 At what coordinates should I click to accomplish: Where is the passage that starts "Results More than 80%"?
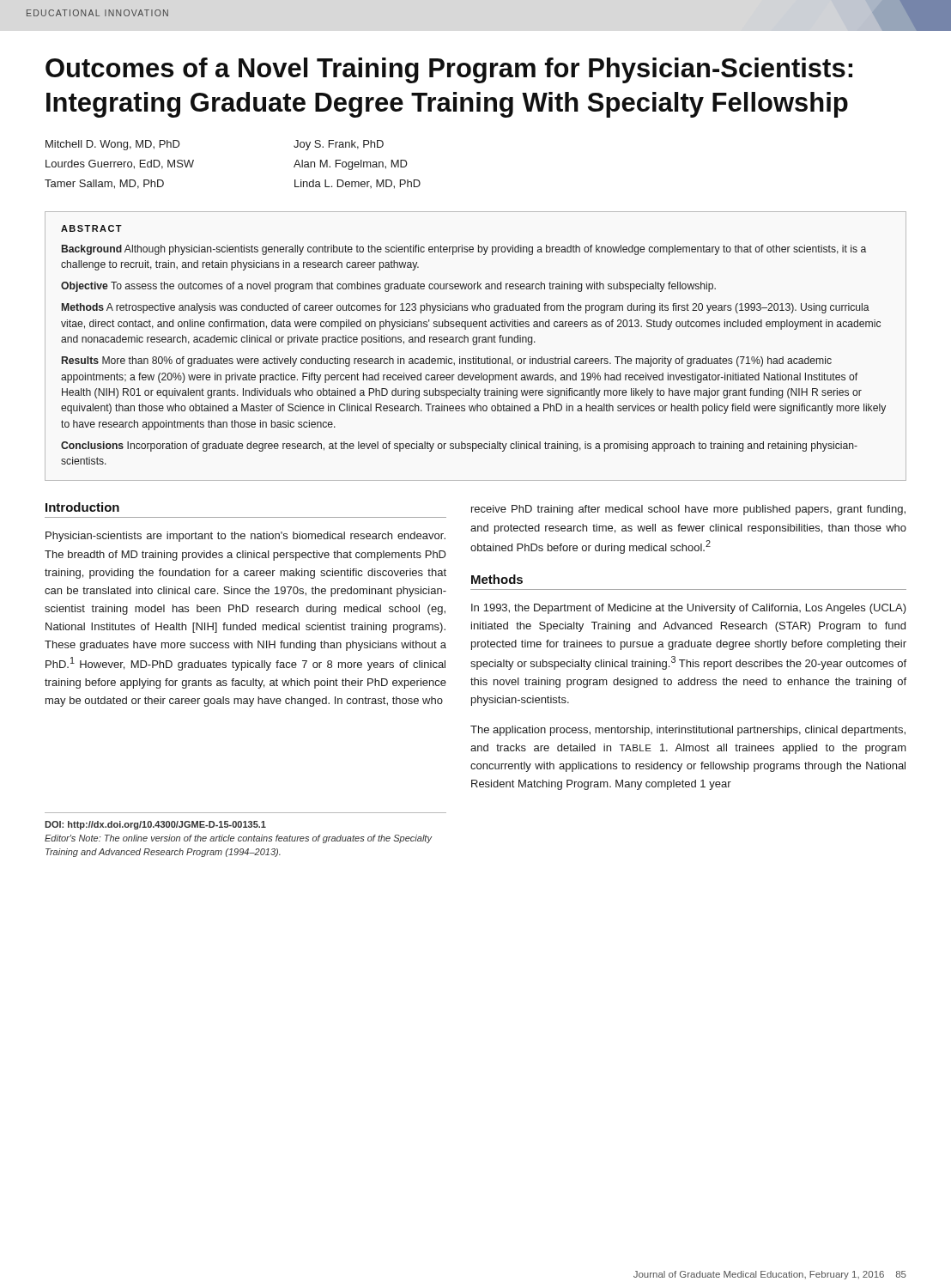[x=474, y=392]
